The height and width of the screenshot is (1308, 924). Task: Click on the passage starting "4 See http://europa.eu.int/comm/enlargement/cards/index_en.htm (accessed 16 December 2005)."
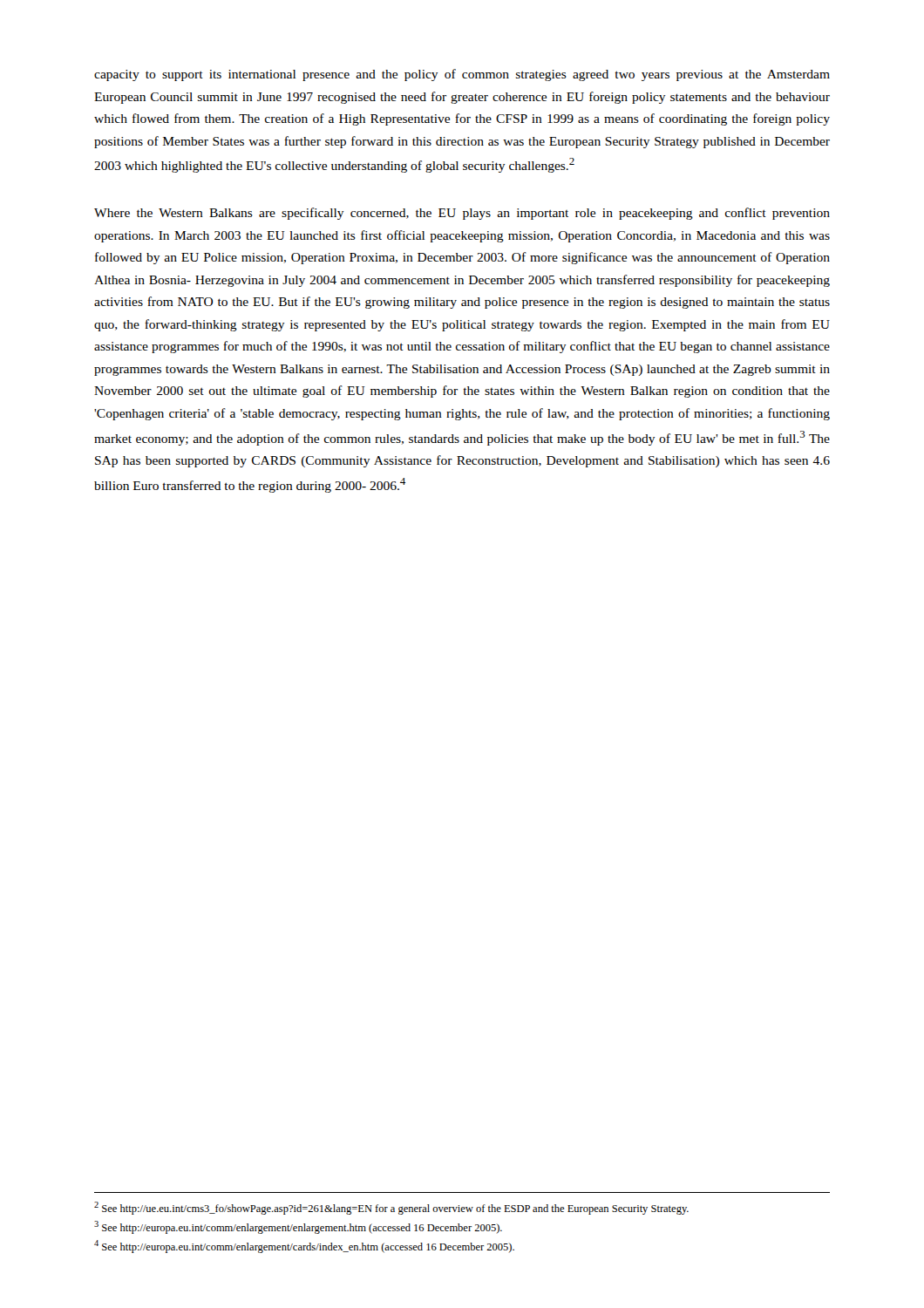(x=305, y=1246)
